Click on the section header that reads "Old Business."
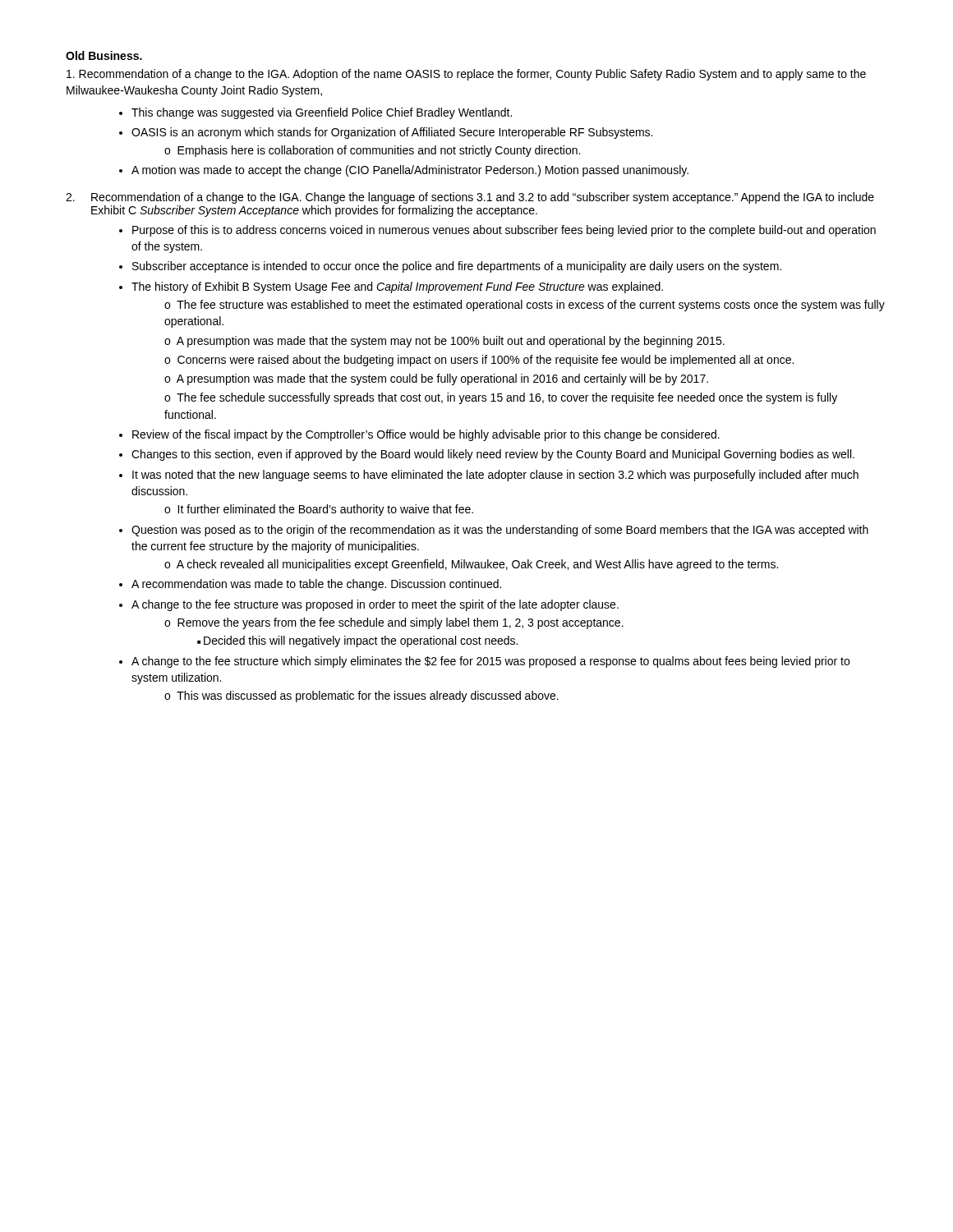This screenshot has height=1232, width=953. (x=104, y=56)
